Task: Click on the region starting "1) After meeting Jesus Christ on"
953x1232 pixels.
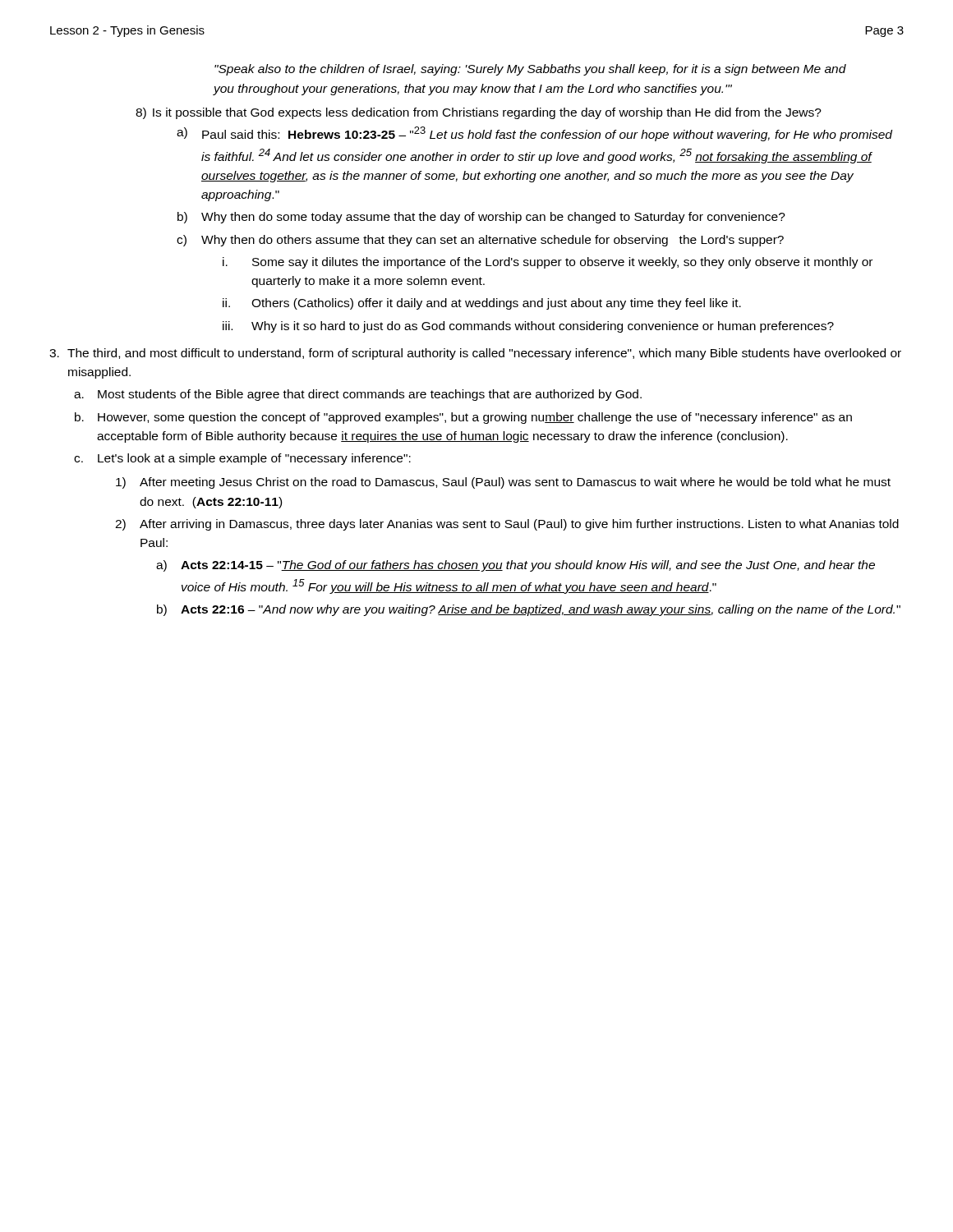Action: (x=509, y=492)
